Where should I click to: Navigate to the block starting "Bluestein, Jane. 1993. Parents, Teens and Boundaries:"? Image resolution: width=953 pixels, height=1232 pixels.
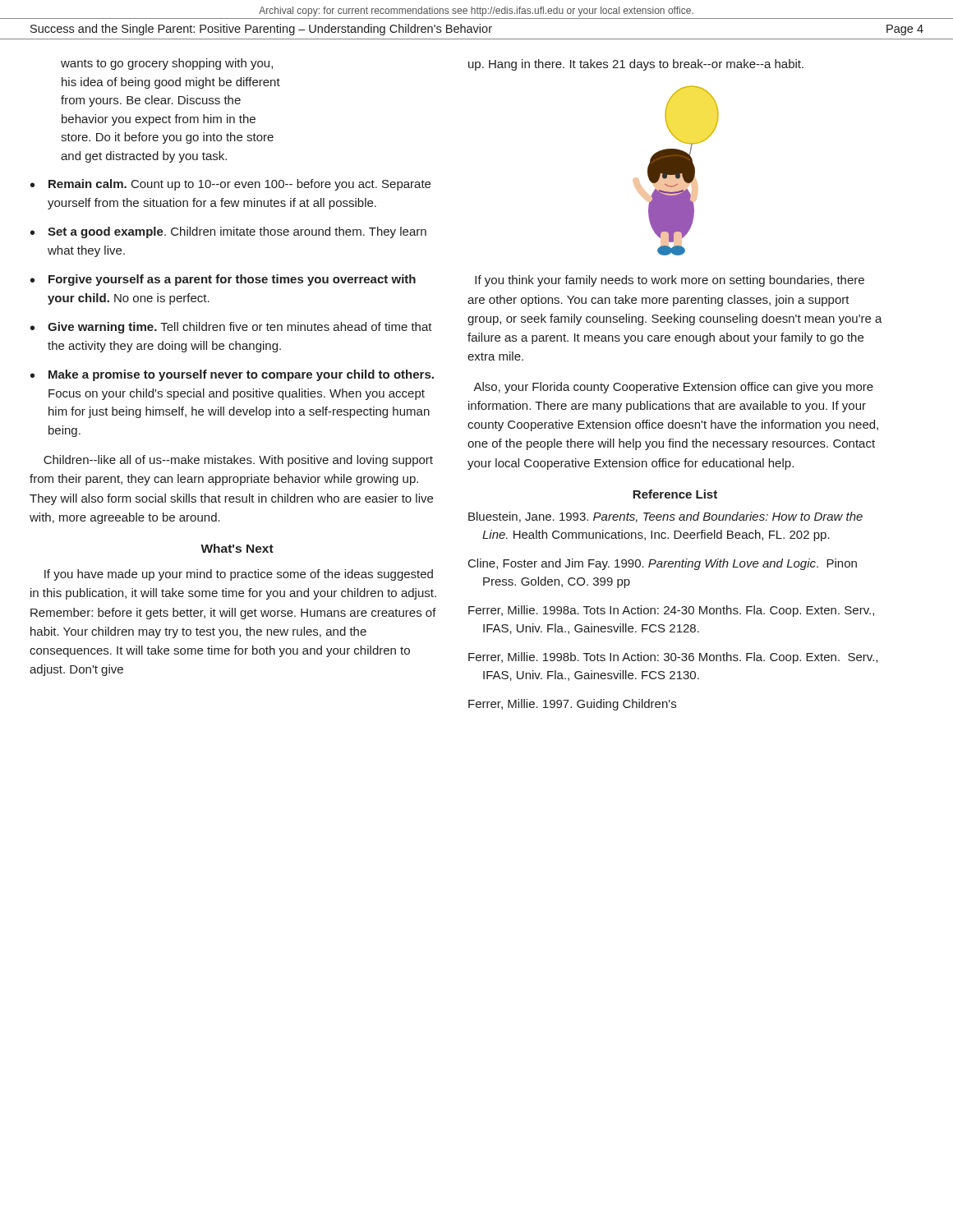click(665, 525)
